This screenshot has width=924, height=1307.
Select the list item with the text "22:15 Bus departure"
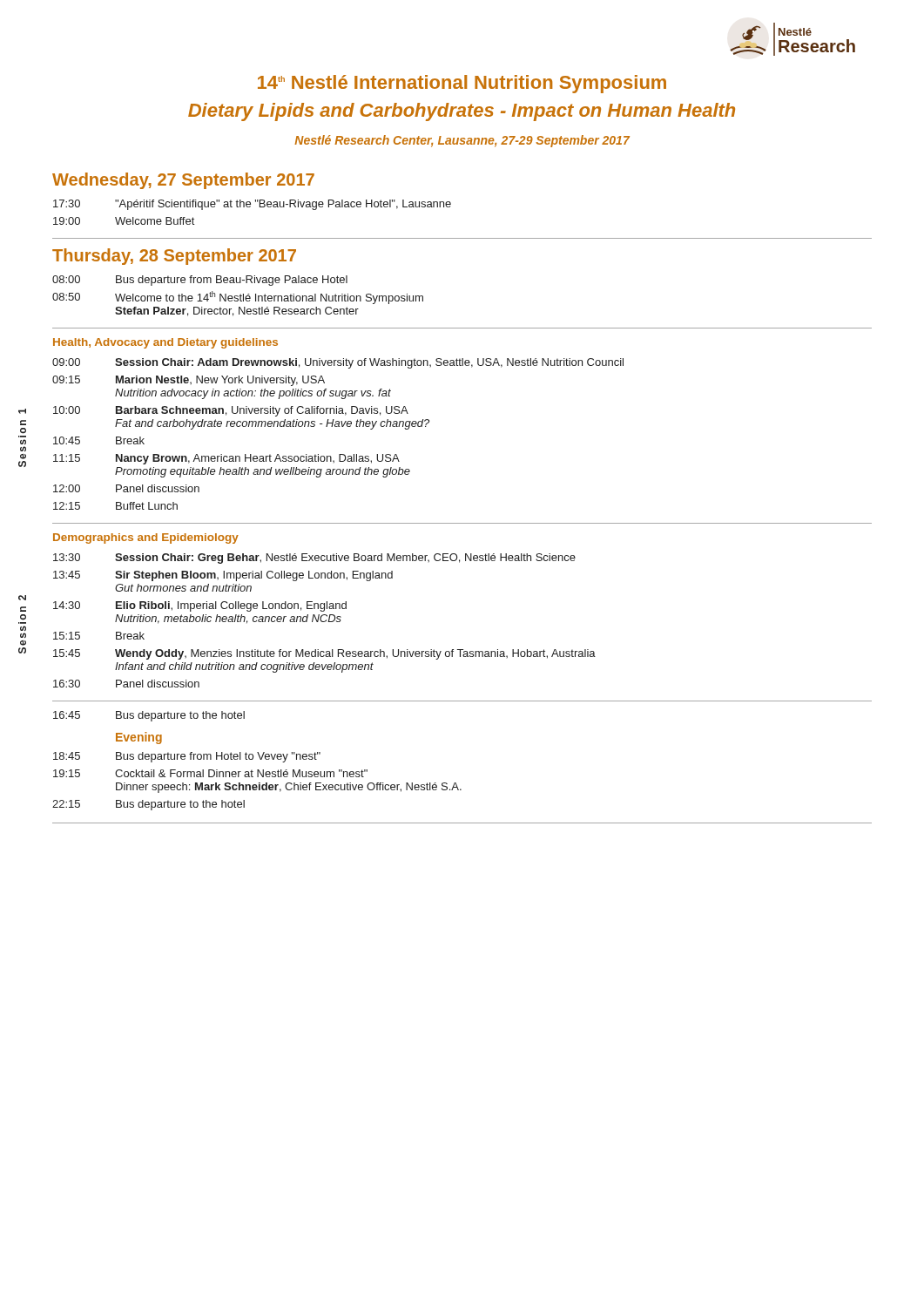(149, 804)
